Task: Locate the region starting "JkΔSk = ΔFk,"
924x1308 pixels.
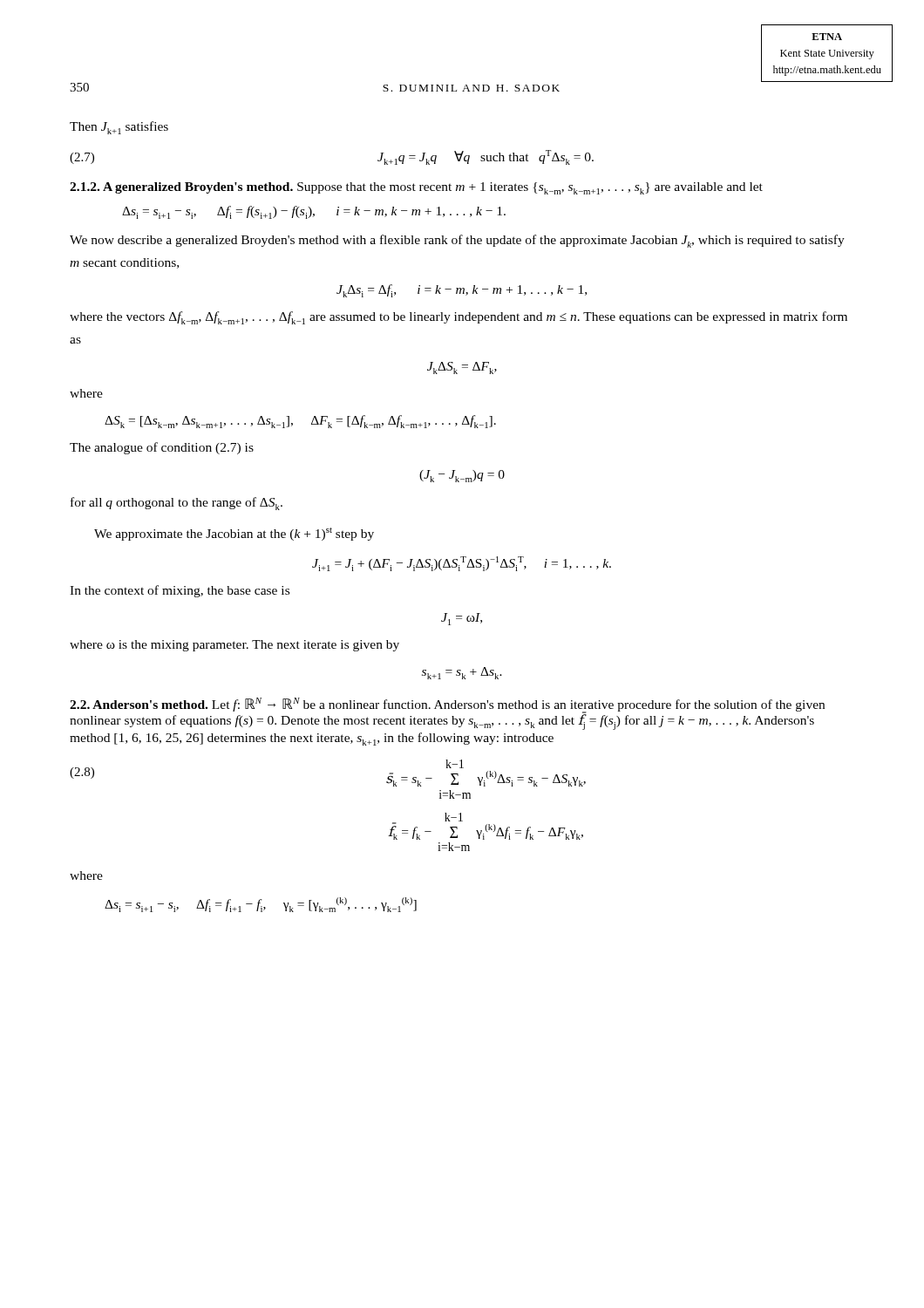Action: coord(462,367)
